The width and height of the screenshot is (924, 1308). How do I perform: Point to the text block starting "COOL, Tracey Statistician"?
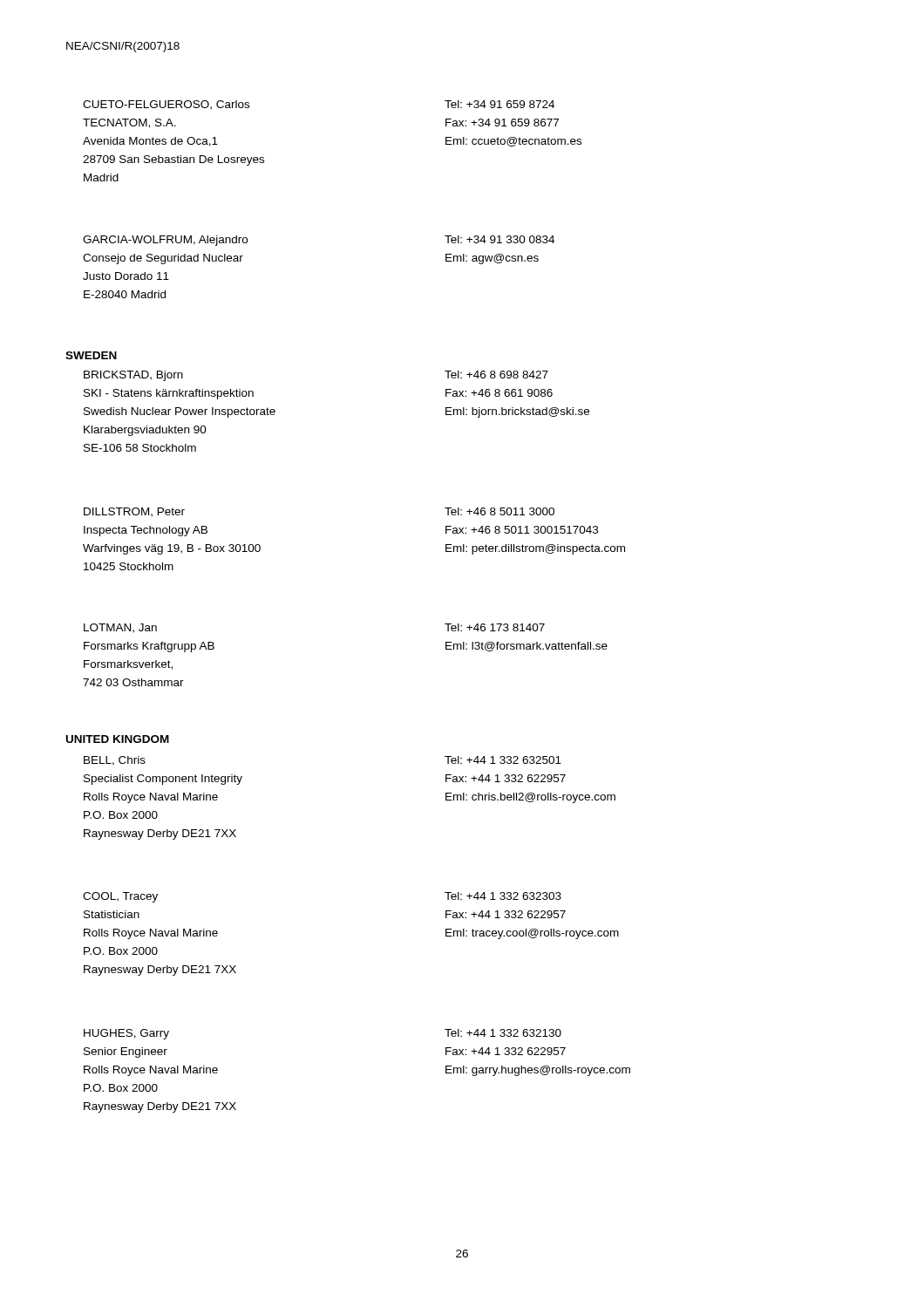[160, 932]
